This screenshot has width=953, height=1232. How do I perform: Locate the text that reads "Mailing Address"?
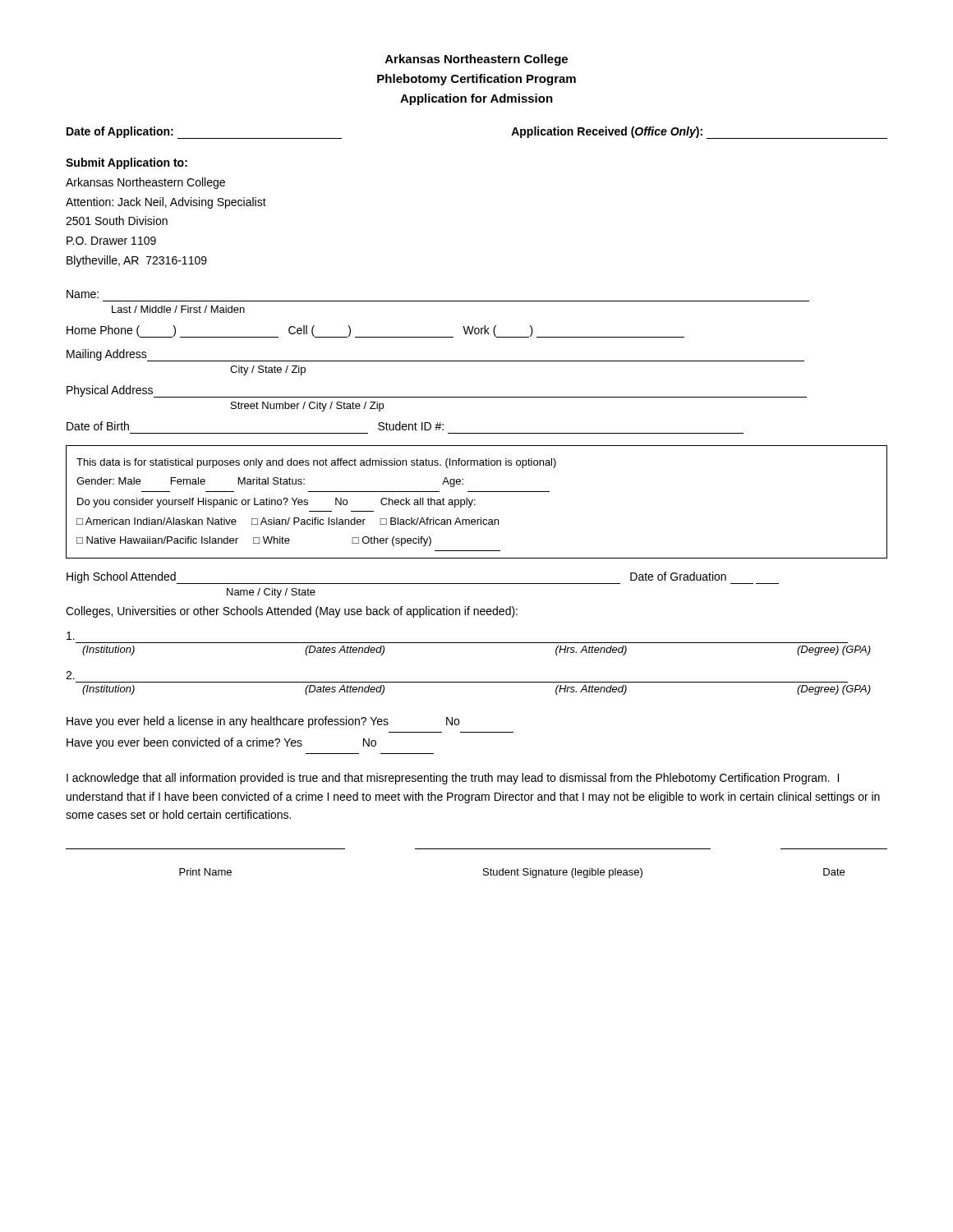(x=435, y=354)
